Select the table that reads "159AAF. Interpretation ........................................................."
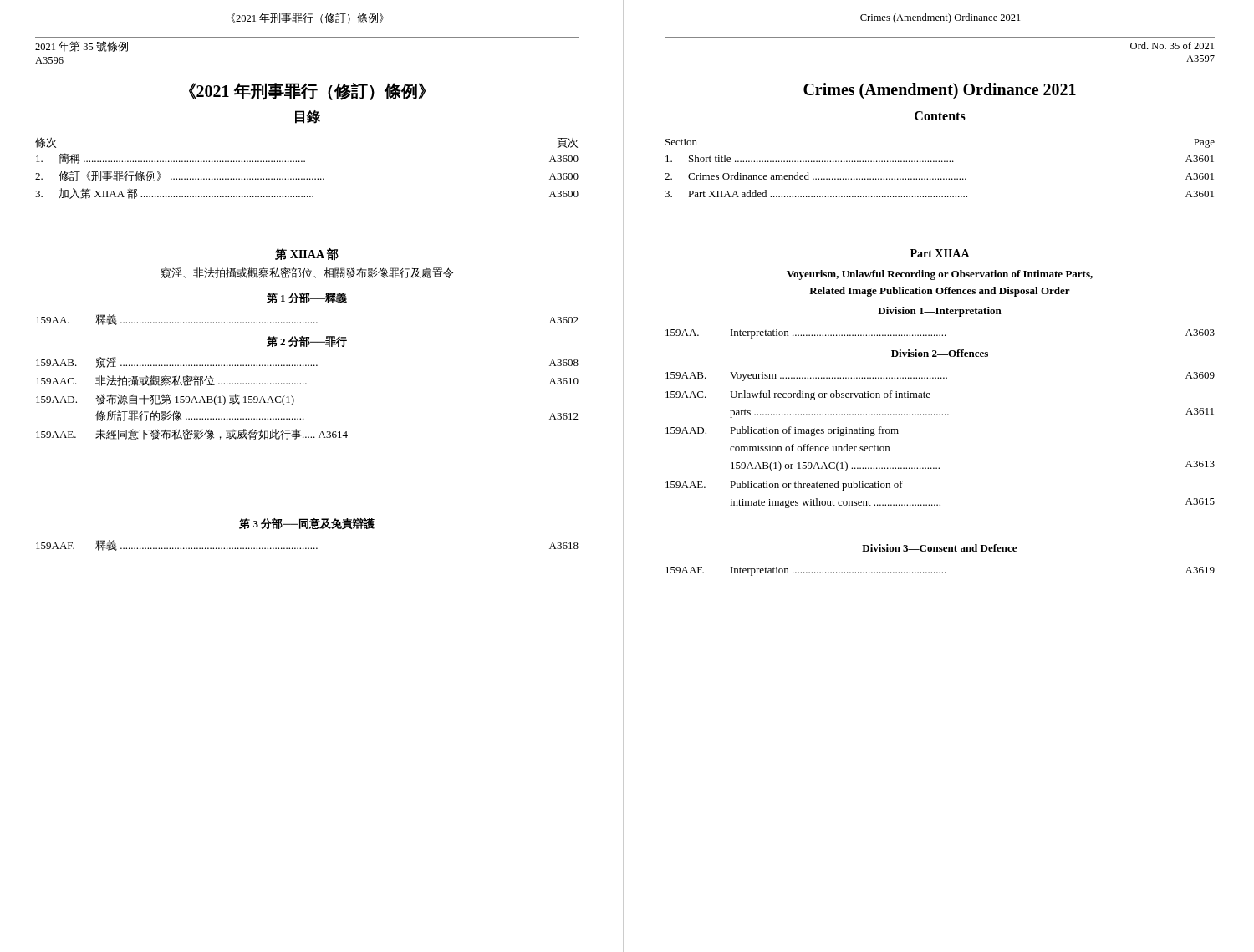 pyautogui.click(x=940, y=570)
